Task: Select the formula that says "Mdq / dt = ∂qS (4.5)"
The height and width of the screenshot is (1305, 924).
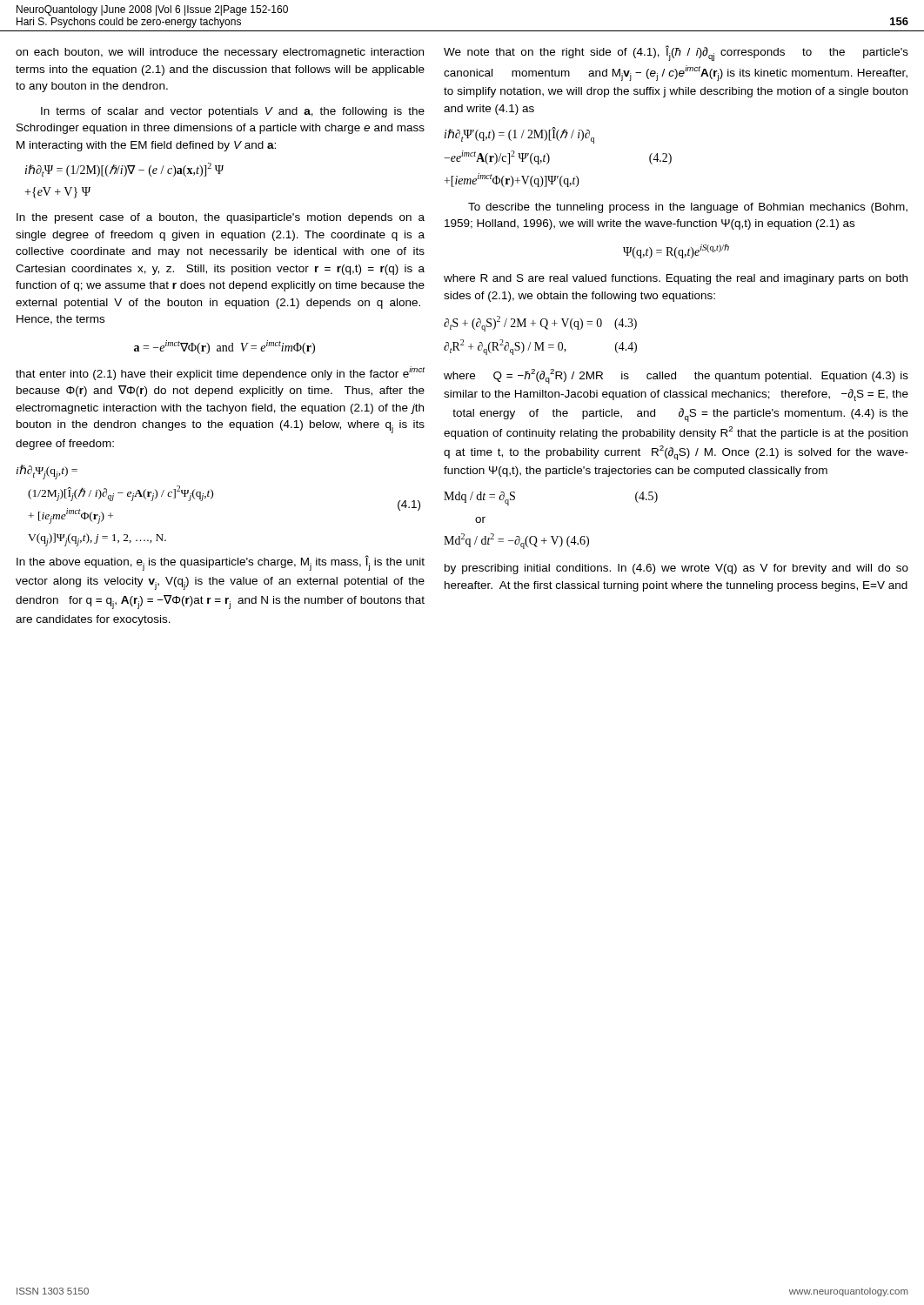Action: pyautogui.click(x=478, y=499)
